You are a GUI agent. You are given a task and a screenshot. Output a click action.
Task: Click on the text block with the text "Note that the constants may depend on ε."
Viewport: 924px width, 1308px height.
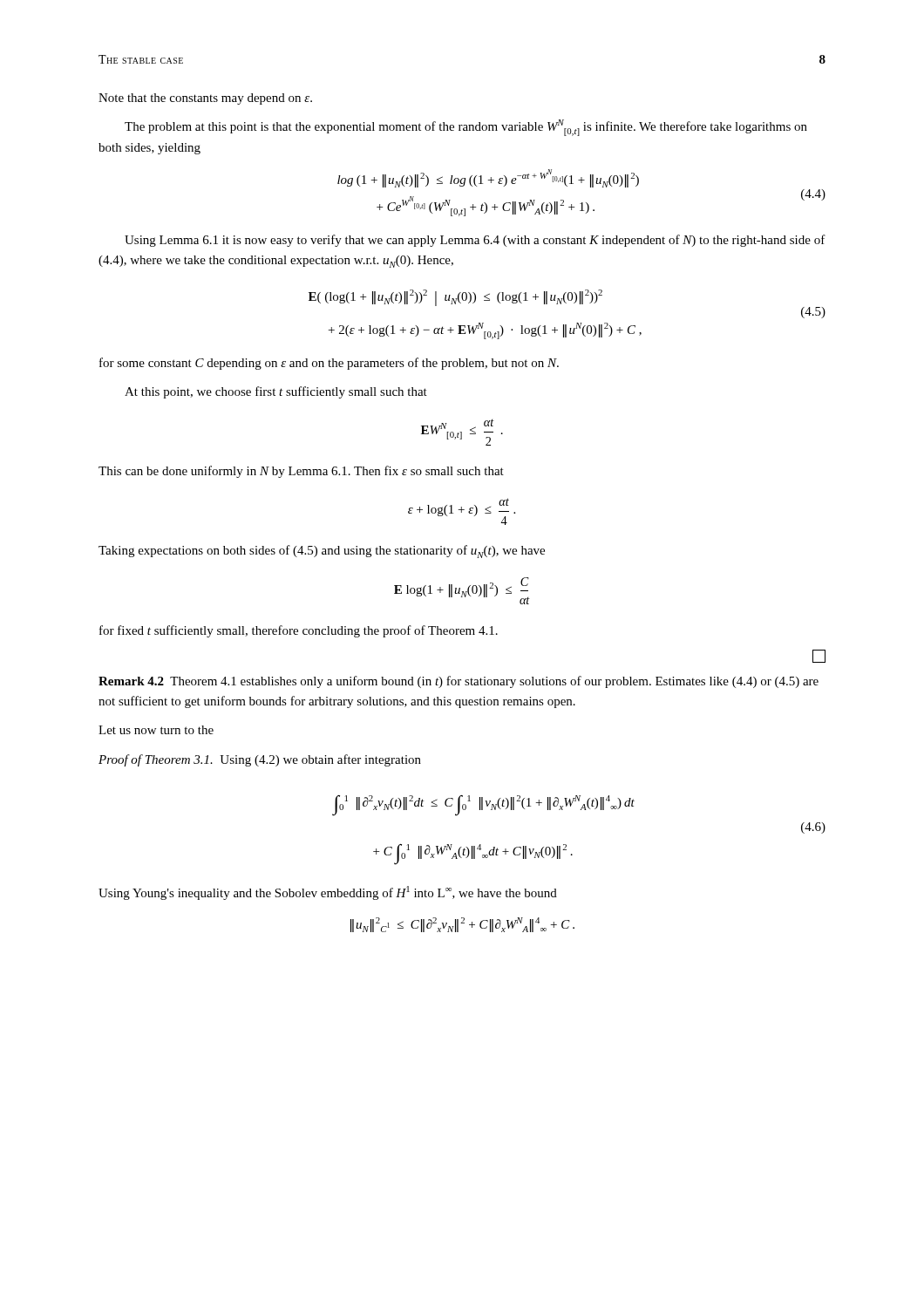point(462,123)
